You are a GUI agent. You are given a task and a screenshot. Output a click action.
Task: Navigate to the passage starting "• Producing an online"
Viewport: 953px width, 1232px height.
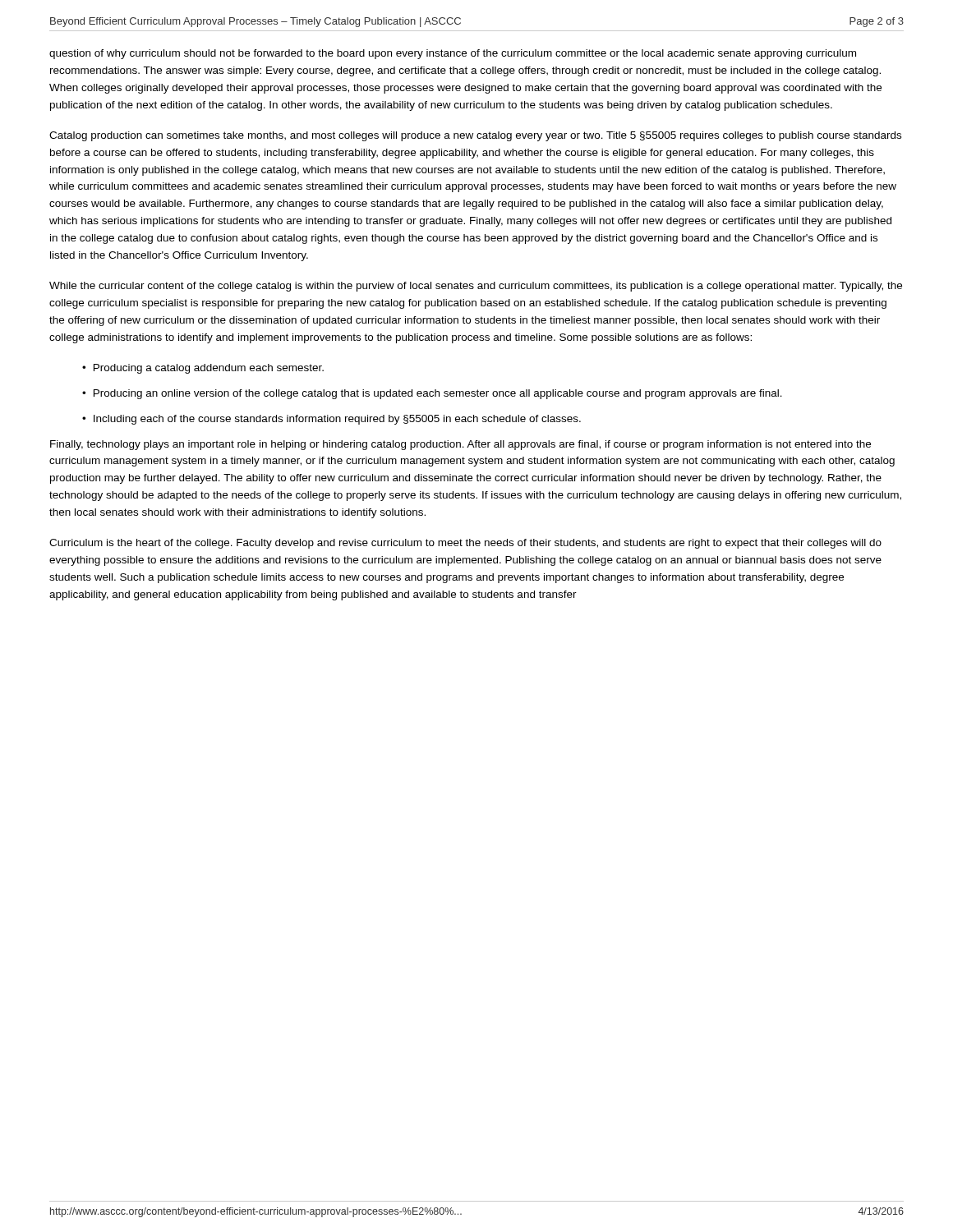point(432,394)
